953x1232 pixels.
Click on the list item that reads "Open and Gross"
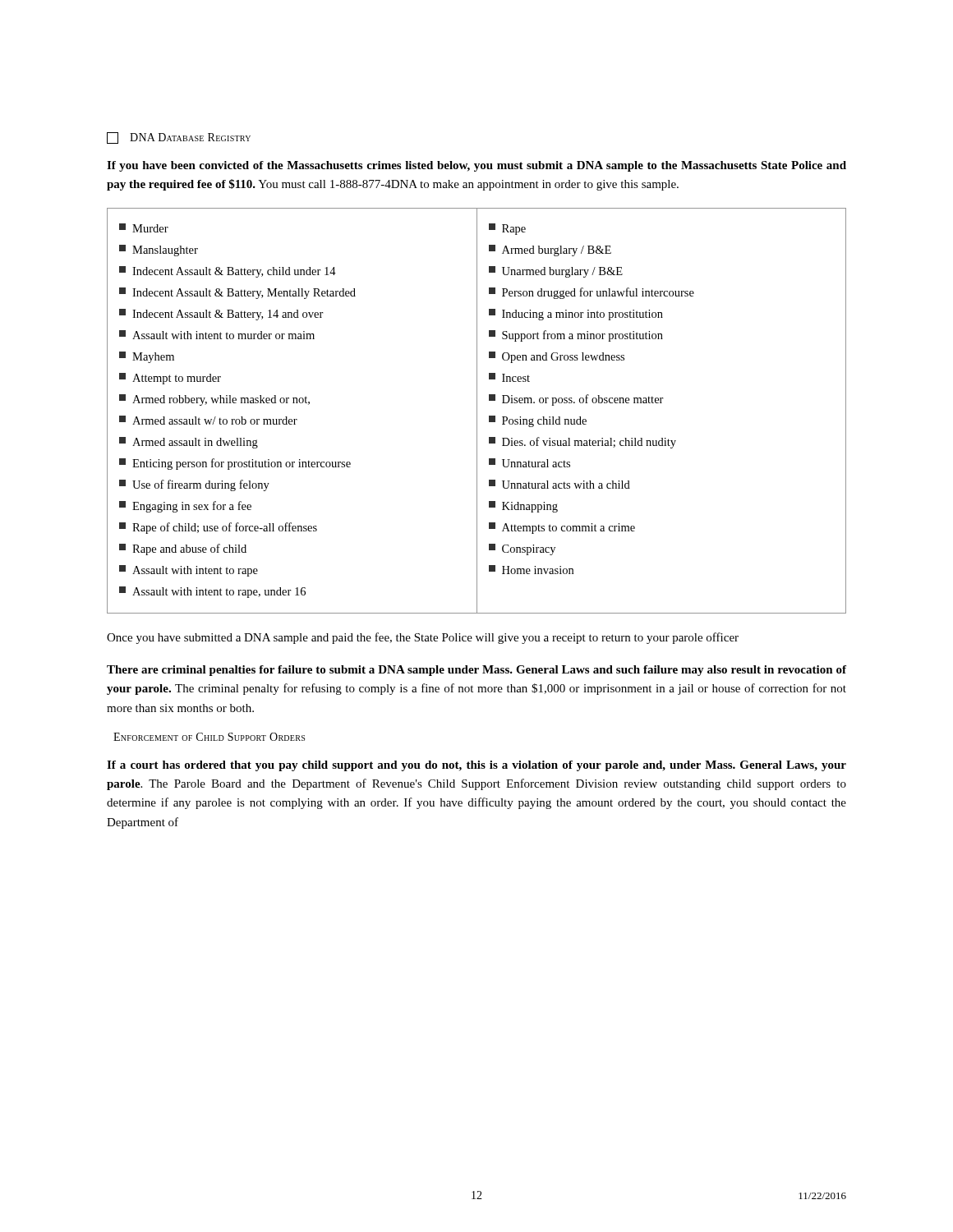(x=557, y=357)
